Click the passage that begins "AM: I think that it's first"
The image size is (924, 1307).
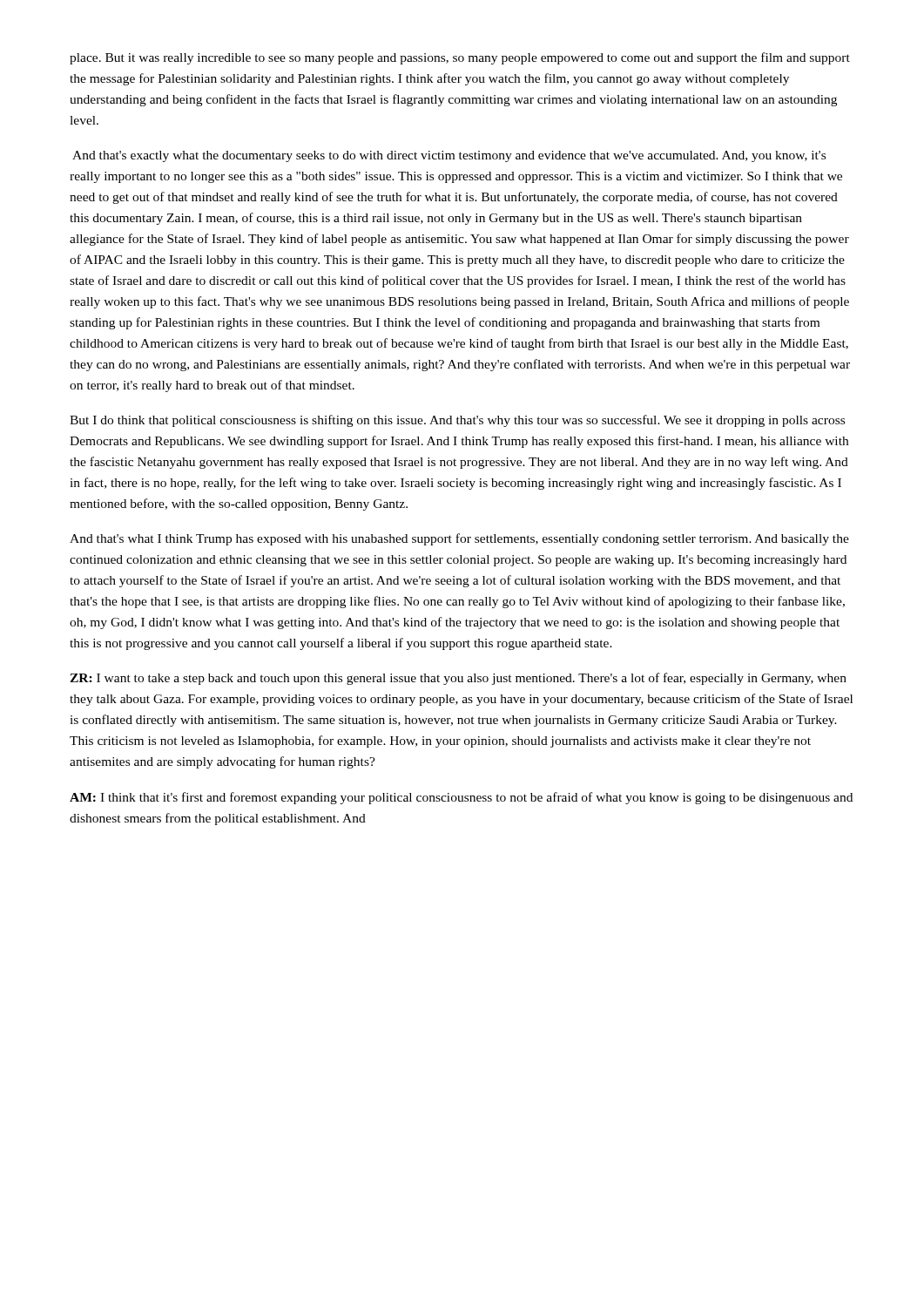pos(461,807)
